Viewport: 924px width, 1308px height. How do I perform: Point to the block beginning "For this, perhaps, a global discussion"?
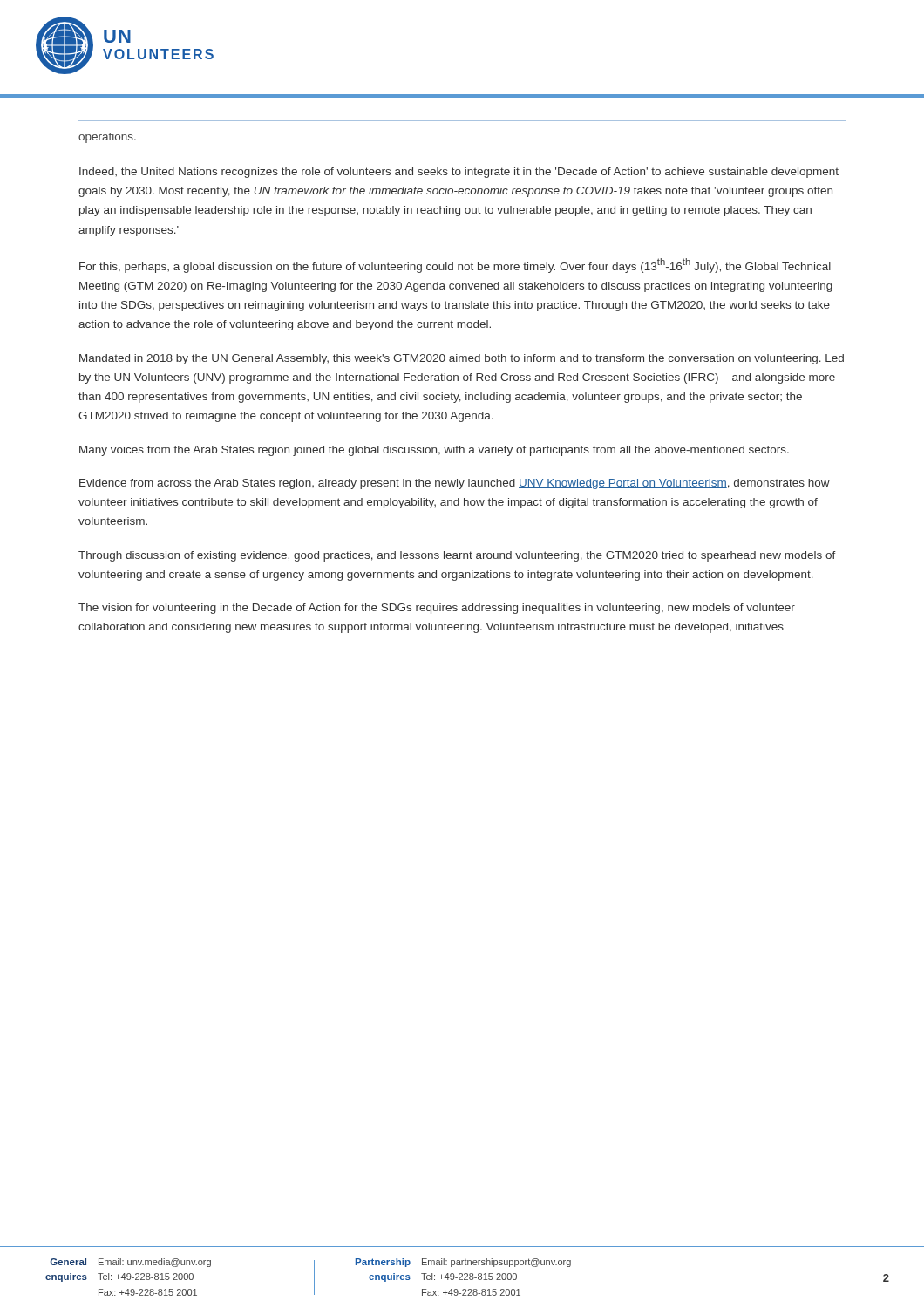click(456, 294)
